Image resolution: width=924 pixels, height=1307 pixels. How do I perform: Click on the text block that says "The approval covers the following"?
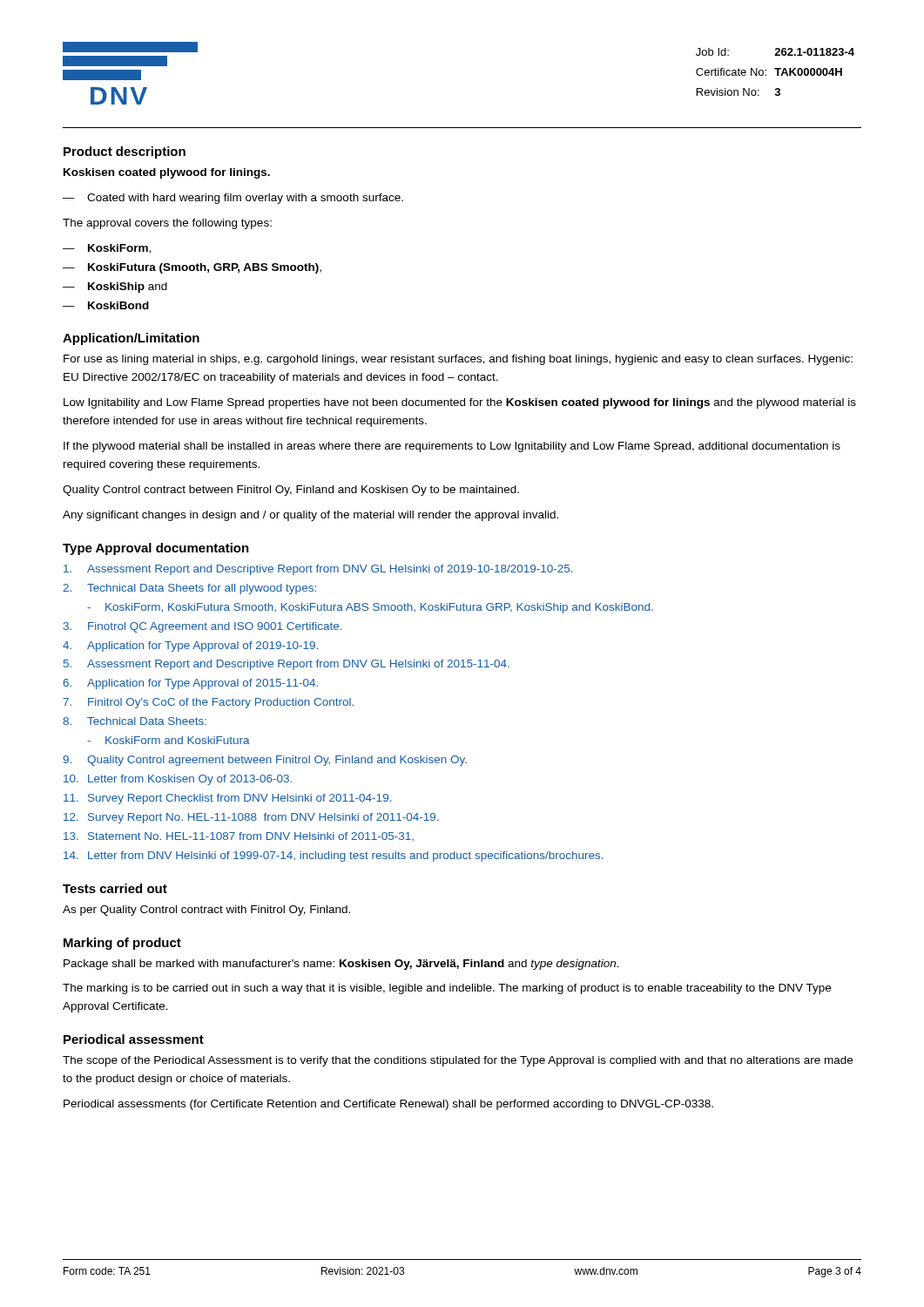168,222
